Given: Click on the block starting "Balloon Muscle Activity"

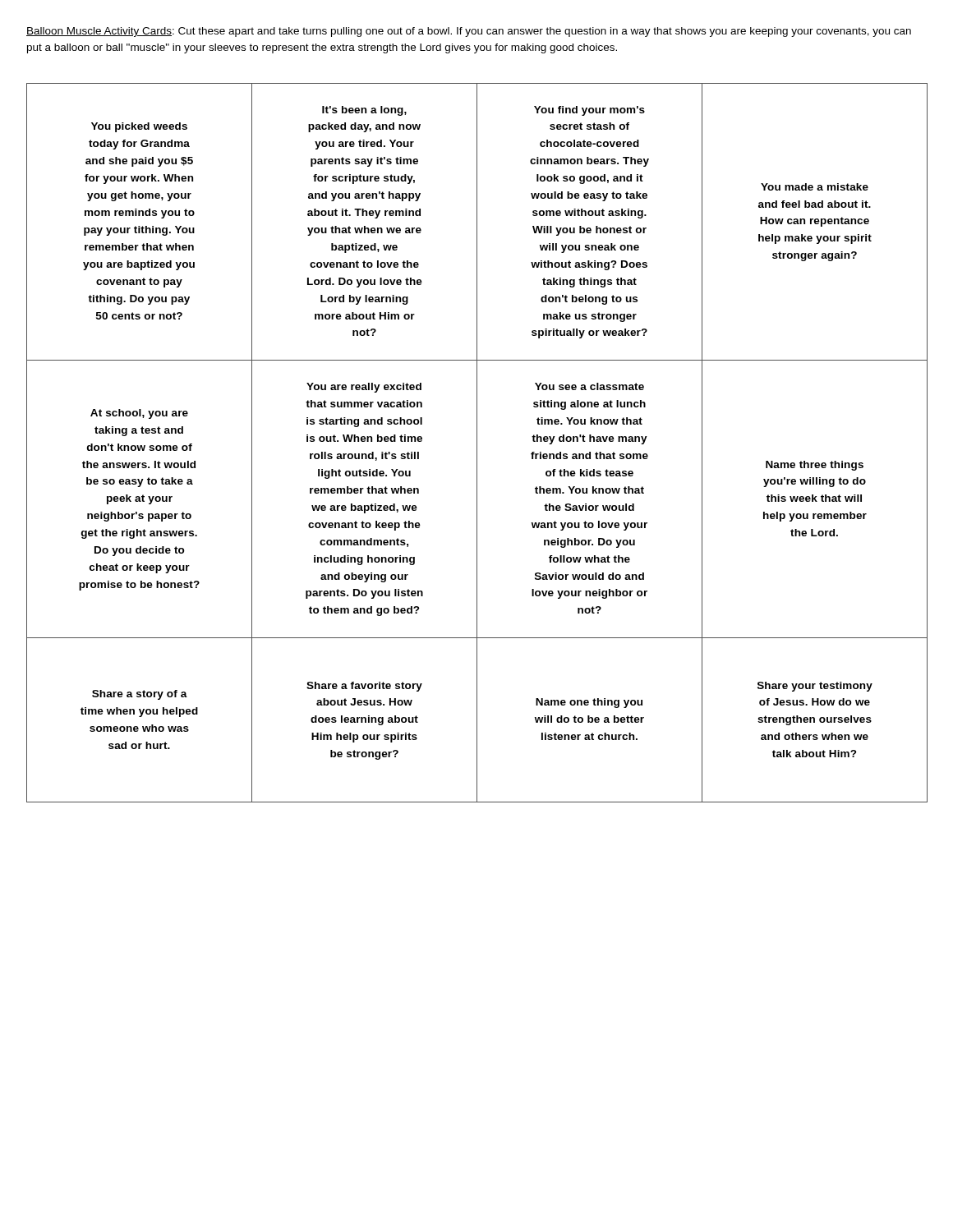Looking at the screenshot, I should click(x=469, y=39).
